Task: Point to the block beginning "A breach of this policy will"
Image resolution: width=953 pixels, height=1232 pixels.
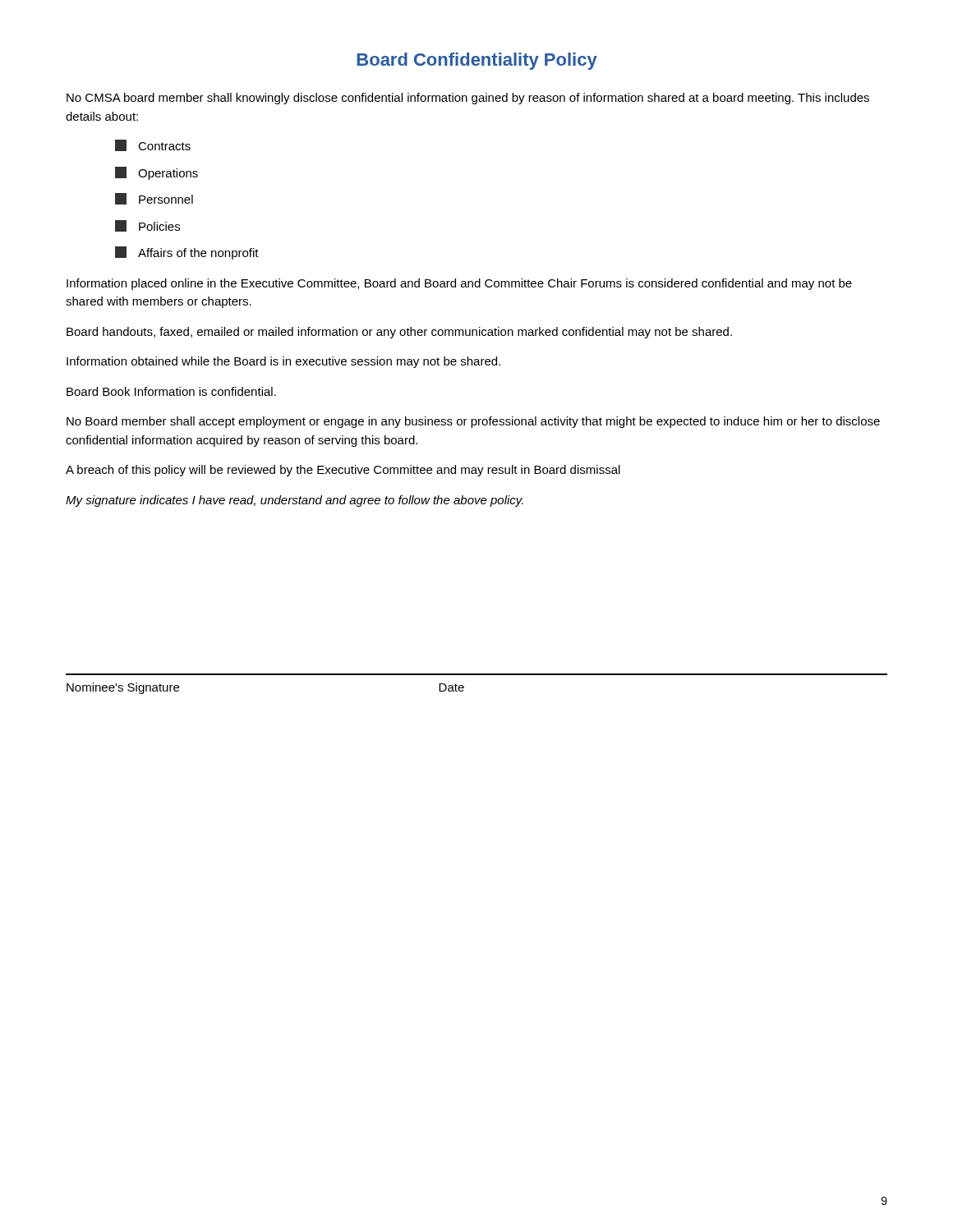Action: point(343,469)
